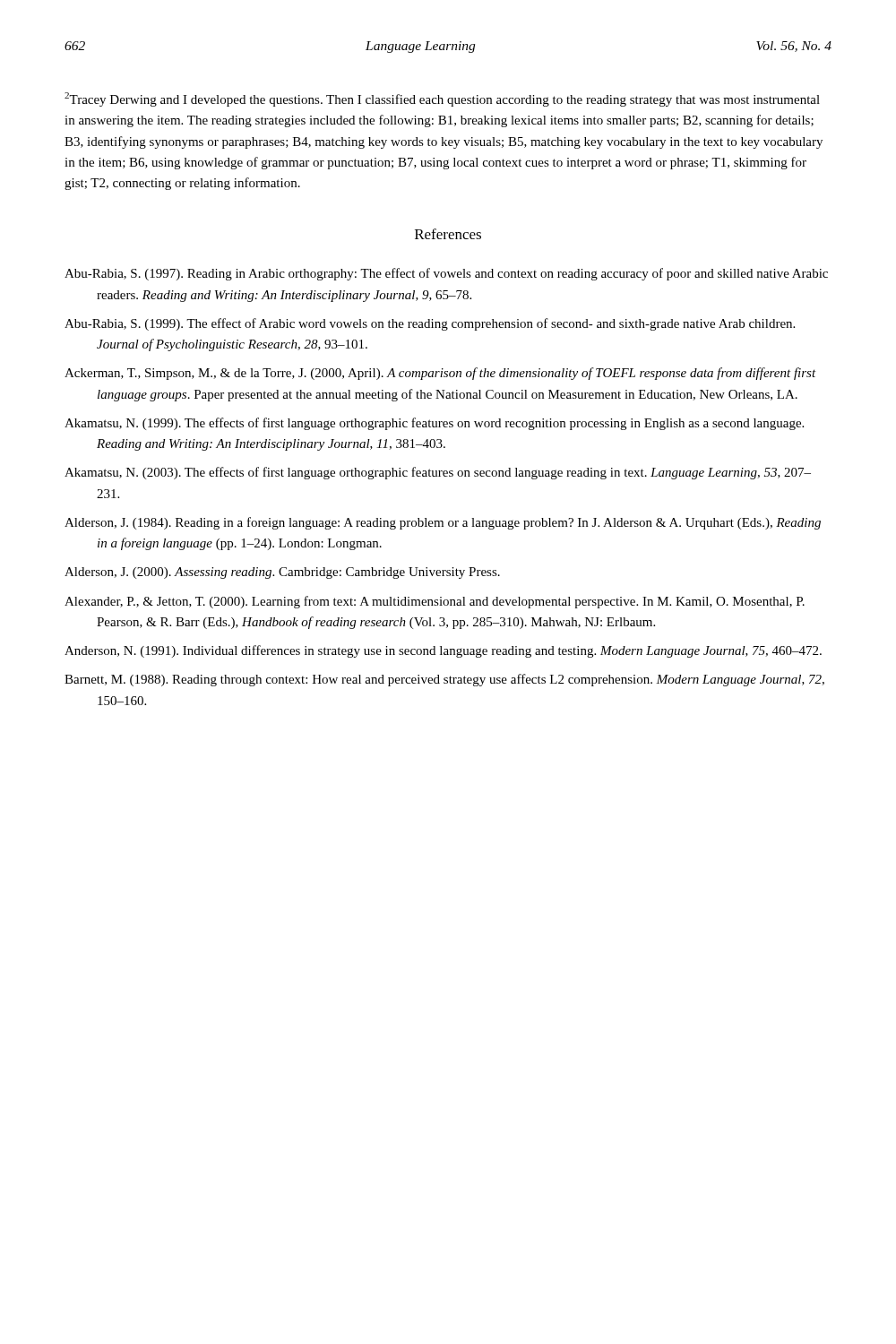Point to the block beginning "Alderson, J. (2000)."
The width and height of the screenshot is (896, 1344).
coord(282,572)
